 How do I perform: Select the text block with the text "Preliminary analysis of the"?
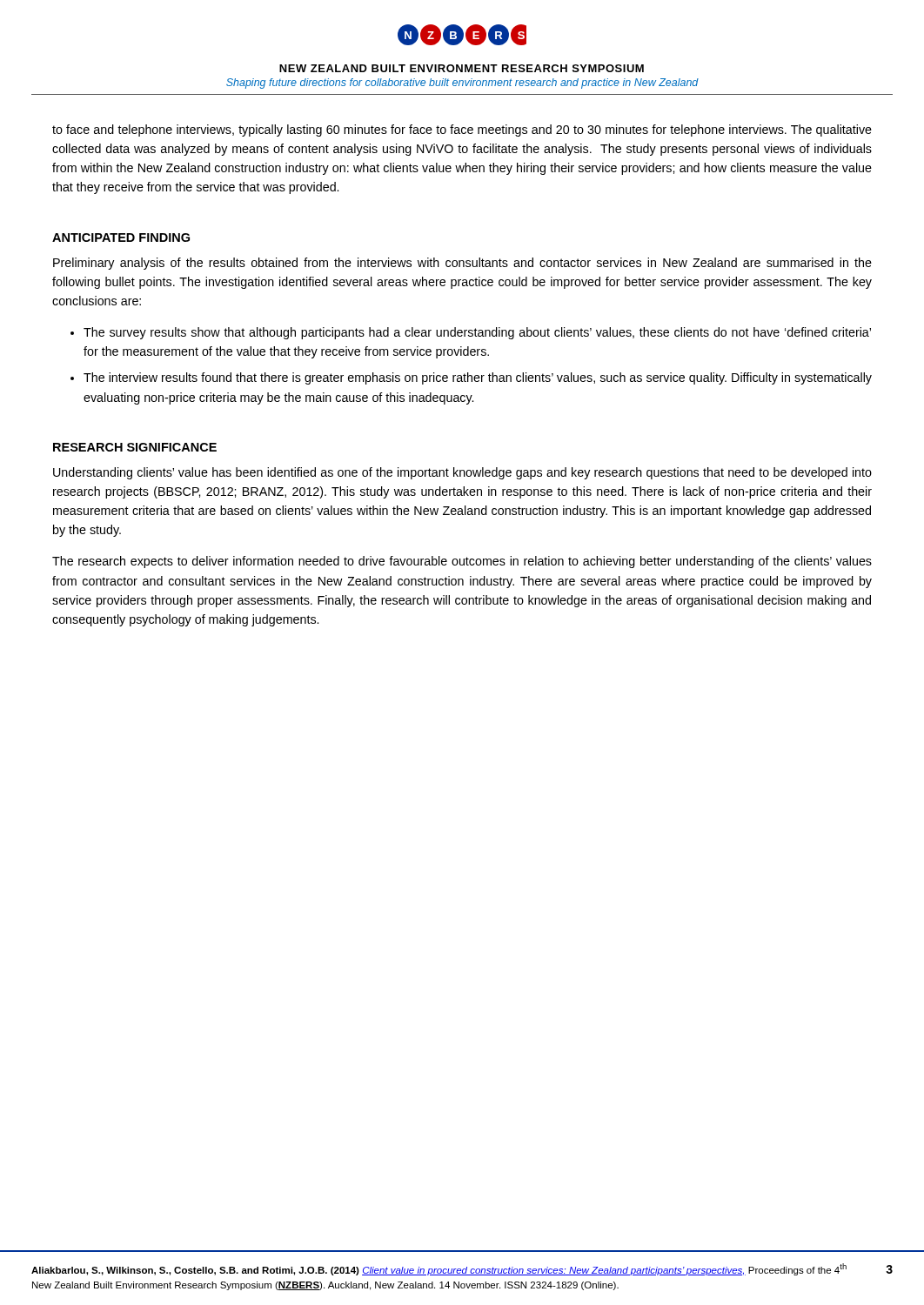pos(462,282)
